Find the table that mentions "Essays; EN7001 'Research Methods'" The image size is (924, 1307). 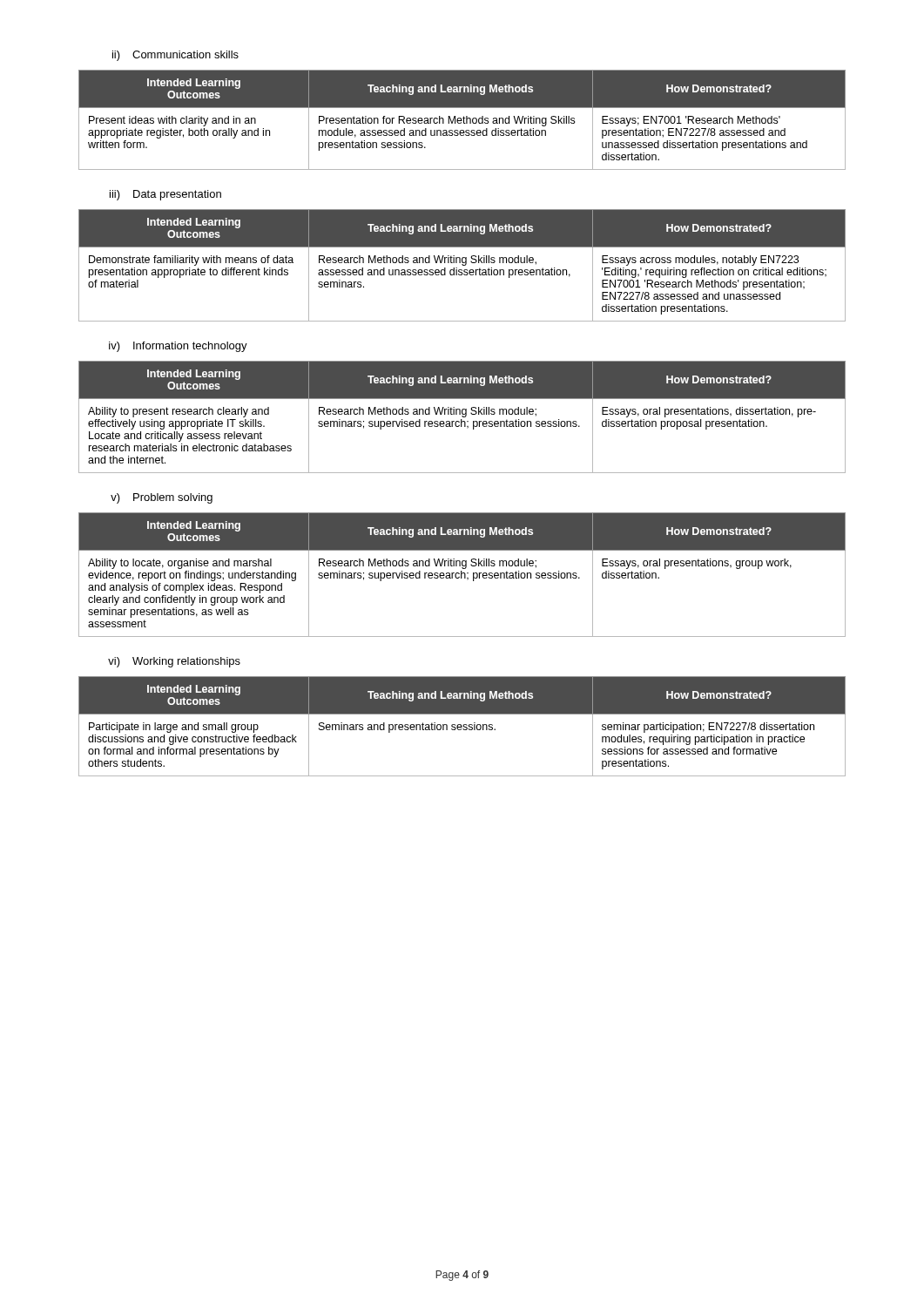(x=462, y=120)
